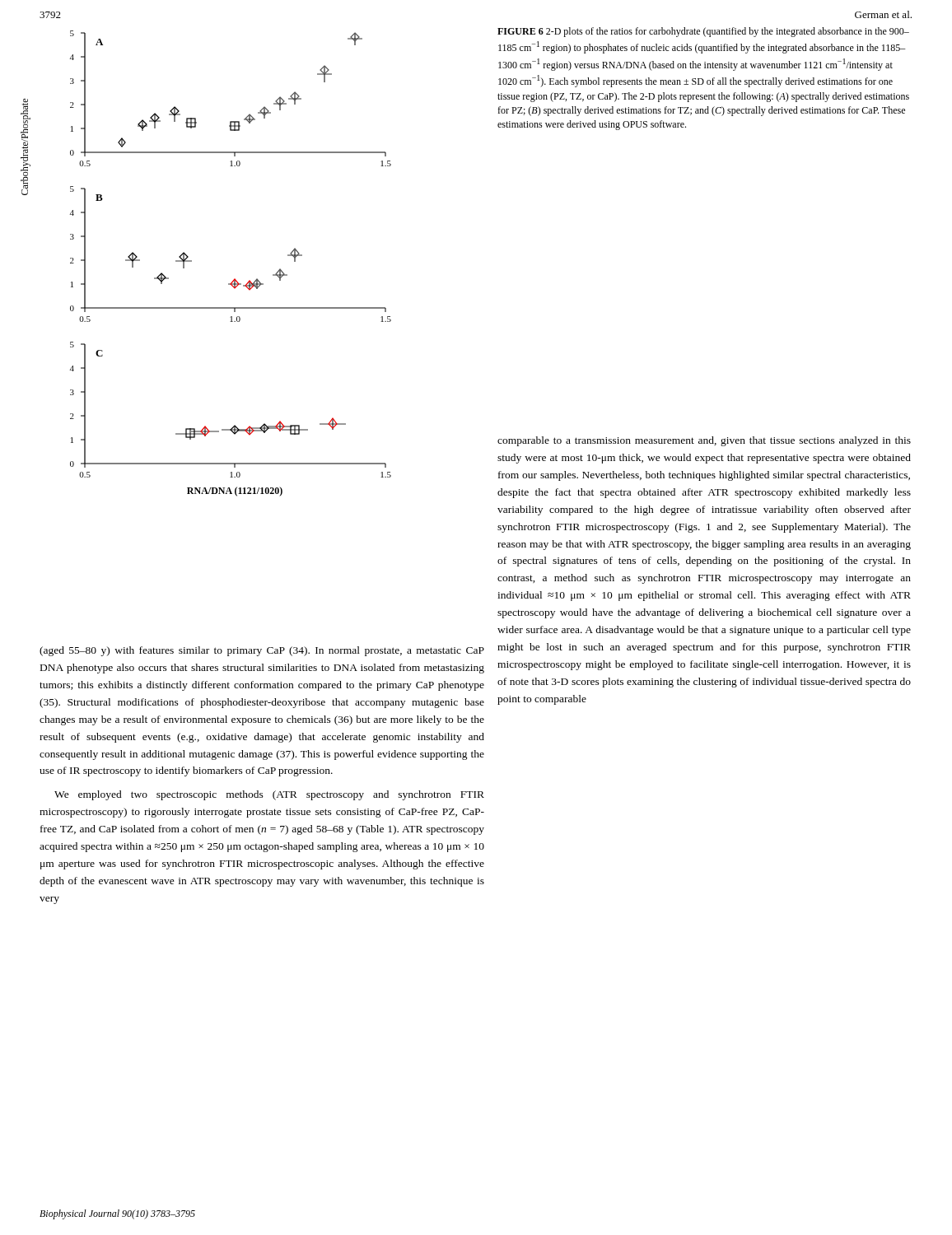Point to the block beginning "comparable to a transmission measurement and, given"
Image resolution: width=952 pixels, height=1235 pixels.
point(704,570)
